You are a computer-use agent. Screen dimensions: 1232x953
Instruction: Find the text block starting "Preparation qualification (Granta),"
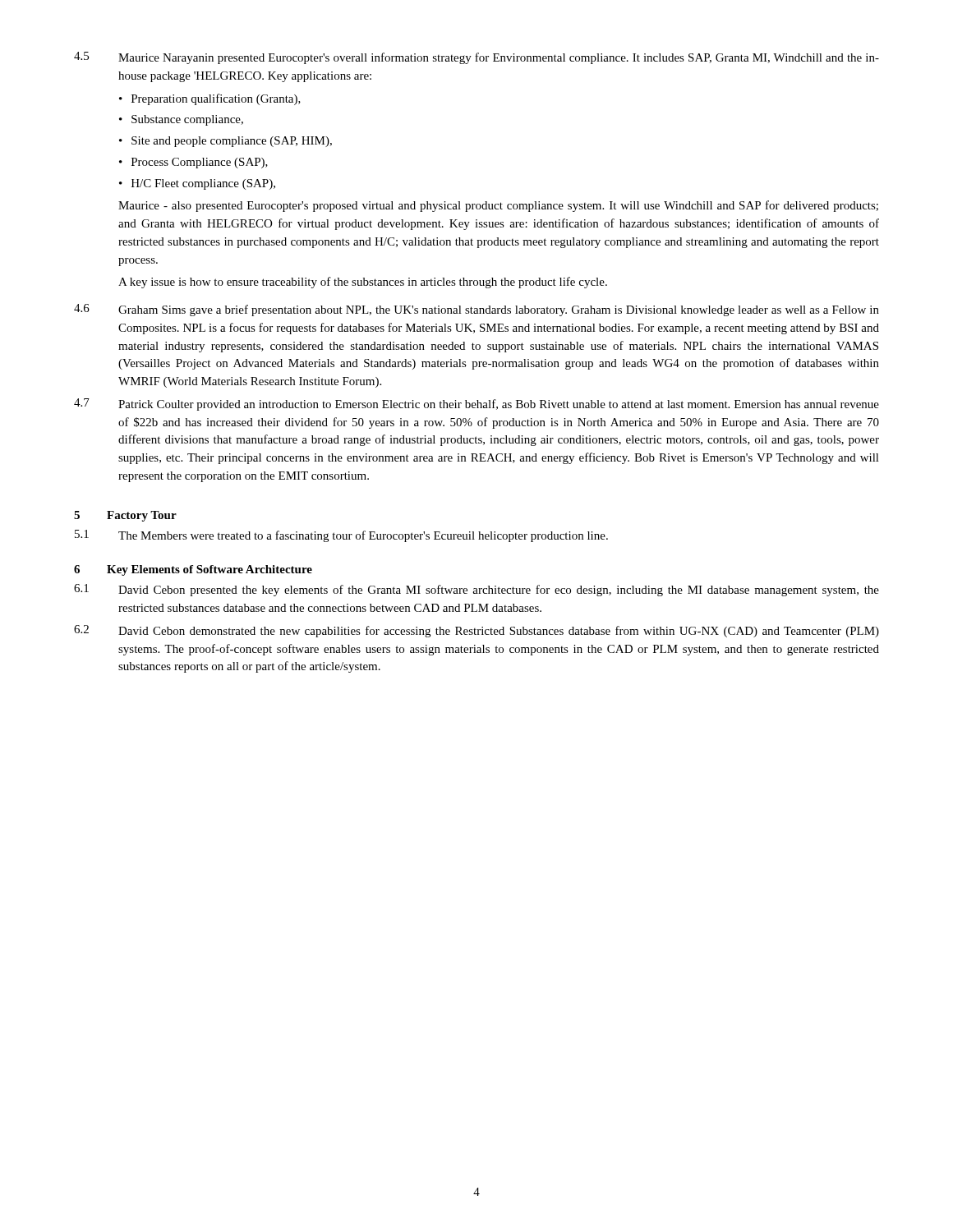coord(216,98)
